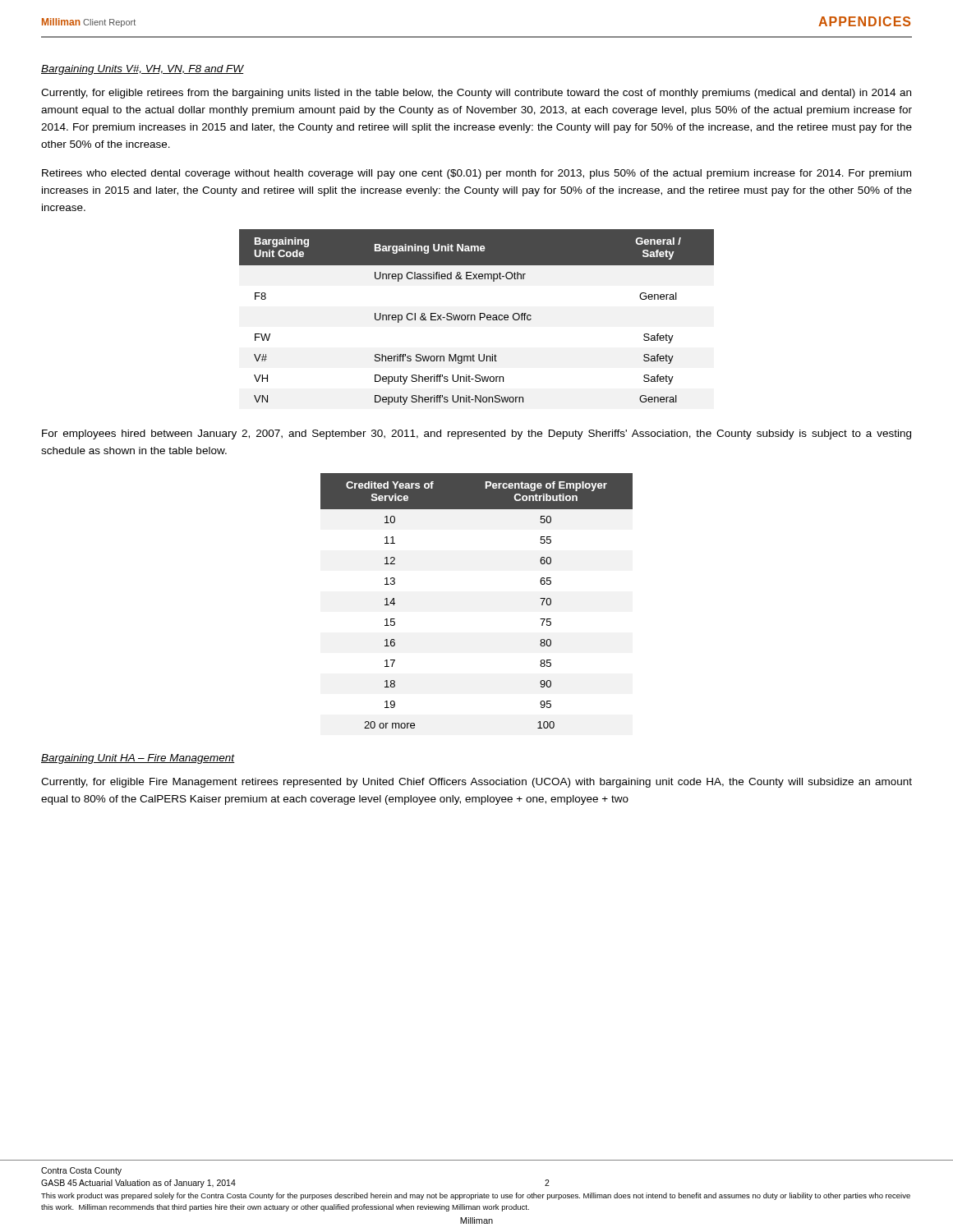Click on the table containing "Unrep CI & Ex-Sworn"

[476, 319]
